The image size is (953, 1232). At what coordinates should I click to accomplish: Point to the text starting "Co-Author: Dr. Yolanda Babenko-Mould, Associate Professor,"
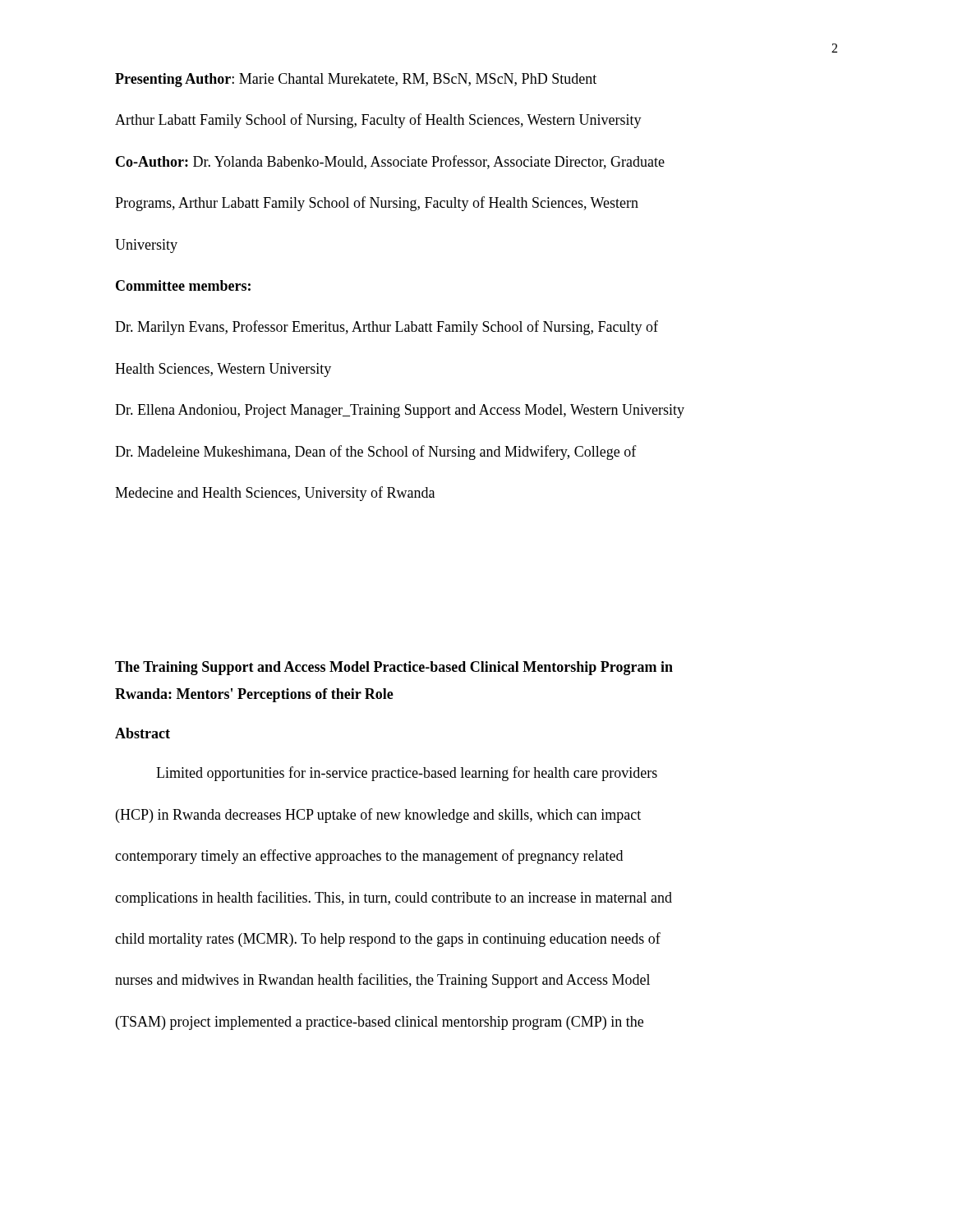390,162
